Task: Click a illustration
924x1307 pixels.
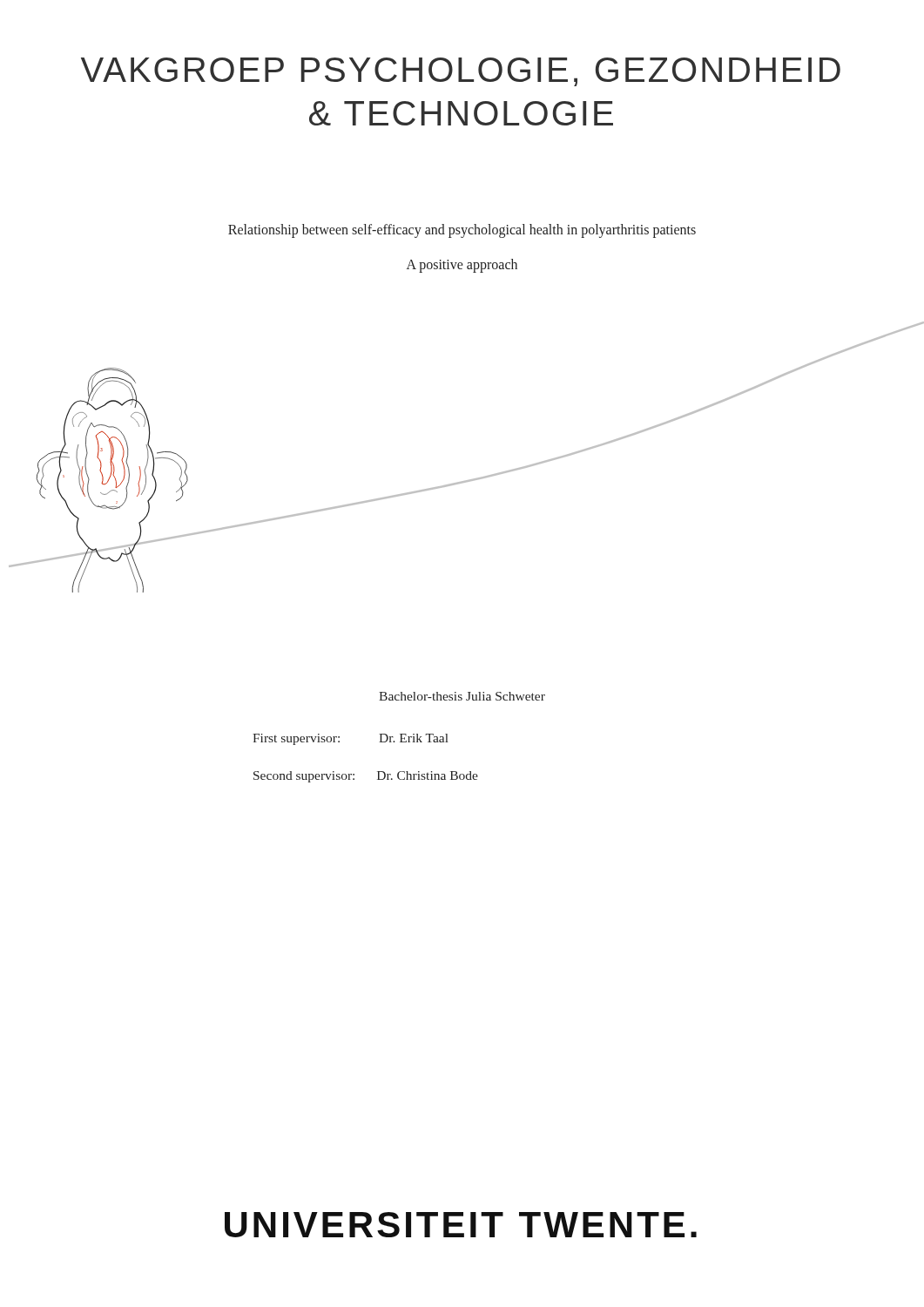Action: (x=462, y=444)
